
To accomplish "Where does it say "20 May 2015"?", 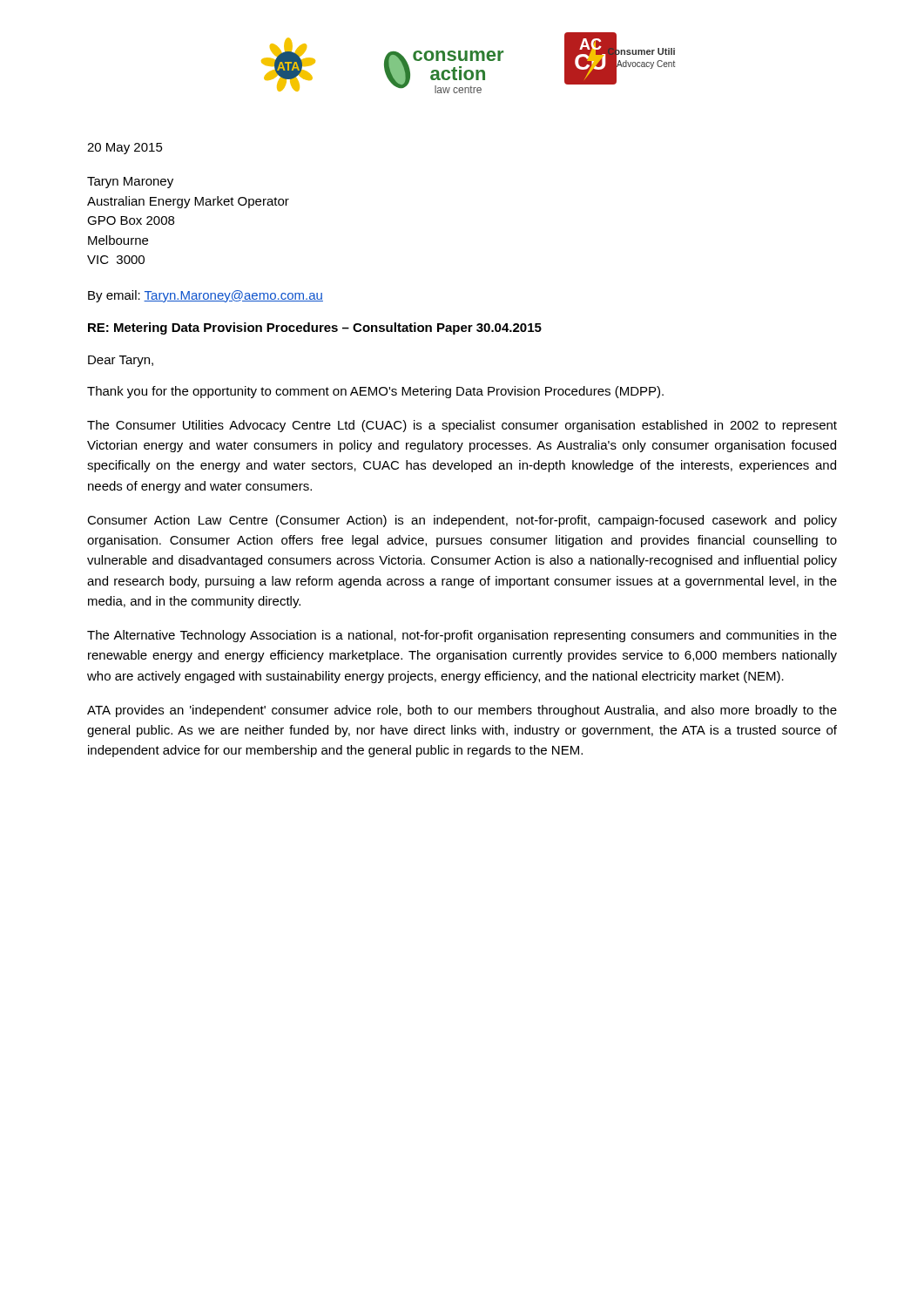I will coord(125,147).
